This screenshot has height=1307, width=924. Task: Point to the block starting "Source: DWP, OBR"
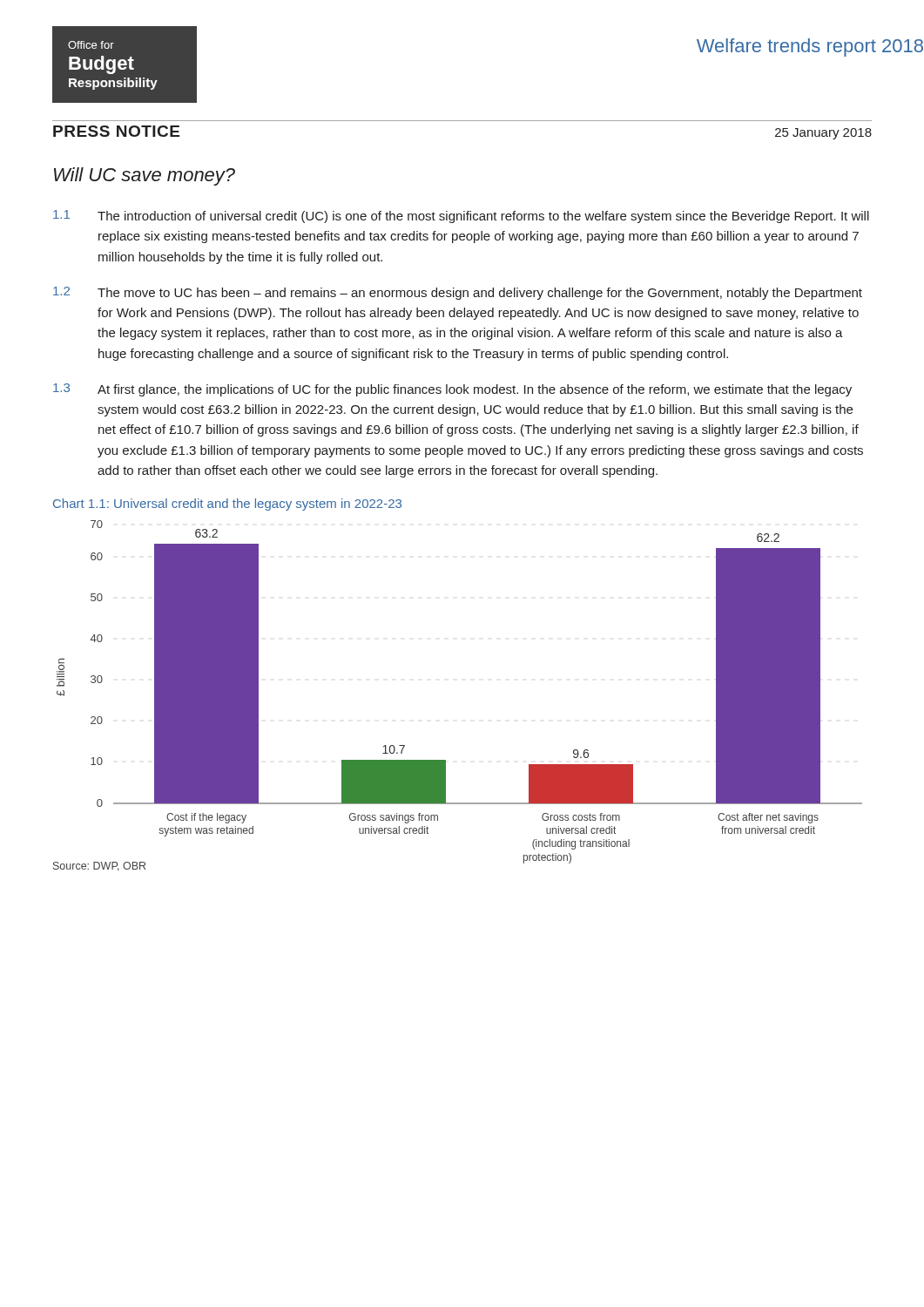point(99,866)
